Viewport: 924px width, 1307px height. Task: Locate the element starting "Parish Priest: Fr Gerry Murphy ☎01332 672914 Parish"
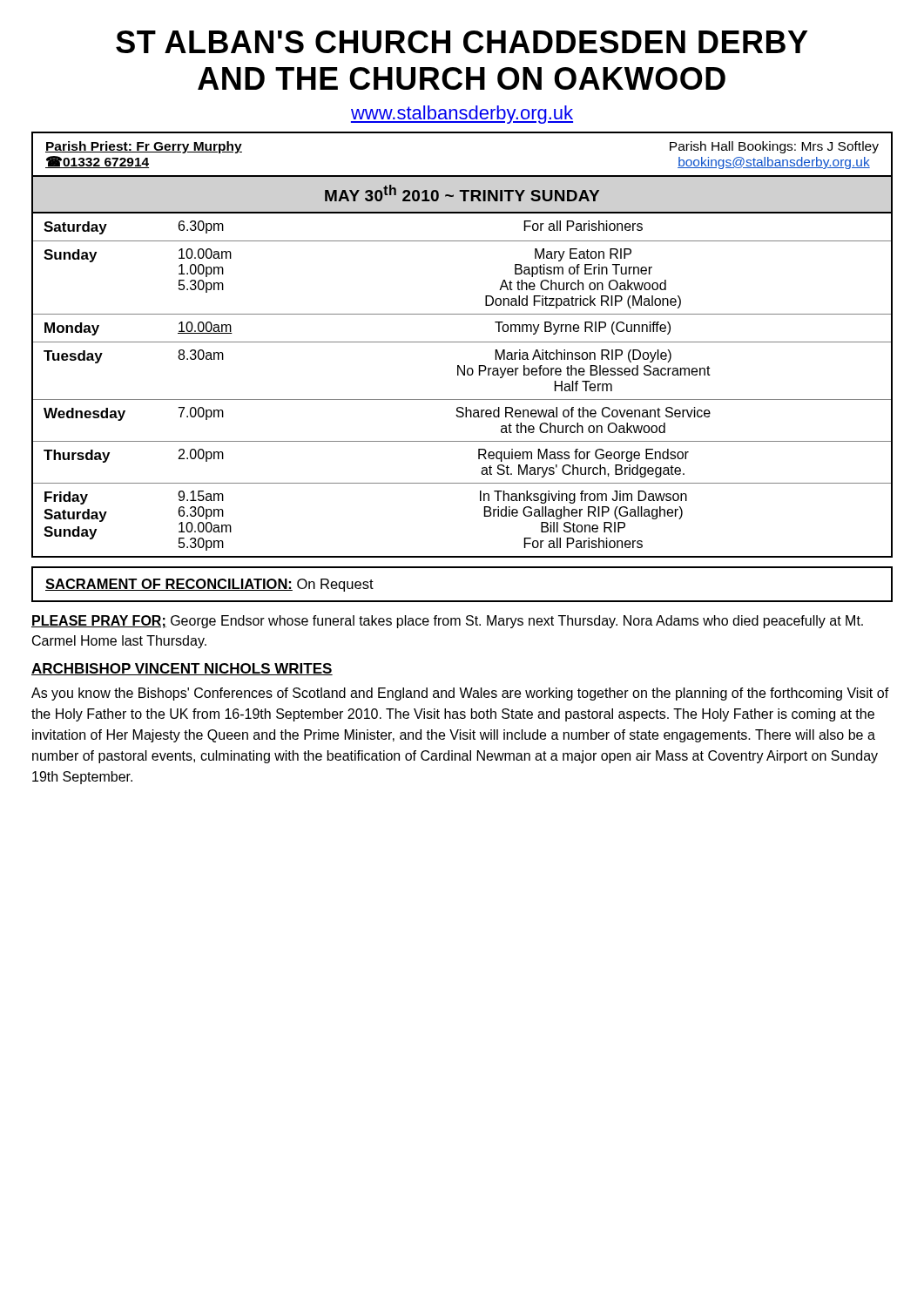(131, 145)
